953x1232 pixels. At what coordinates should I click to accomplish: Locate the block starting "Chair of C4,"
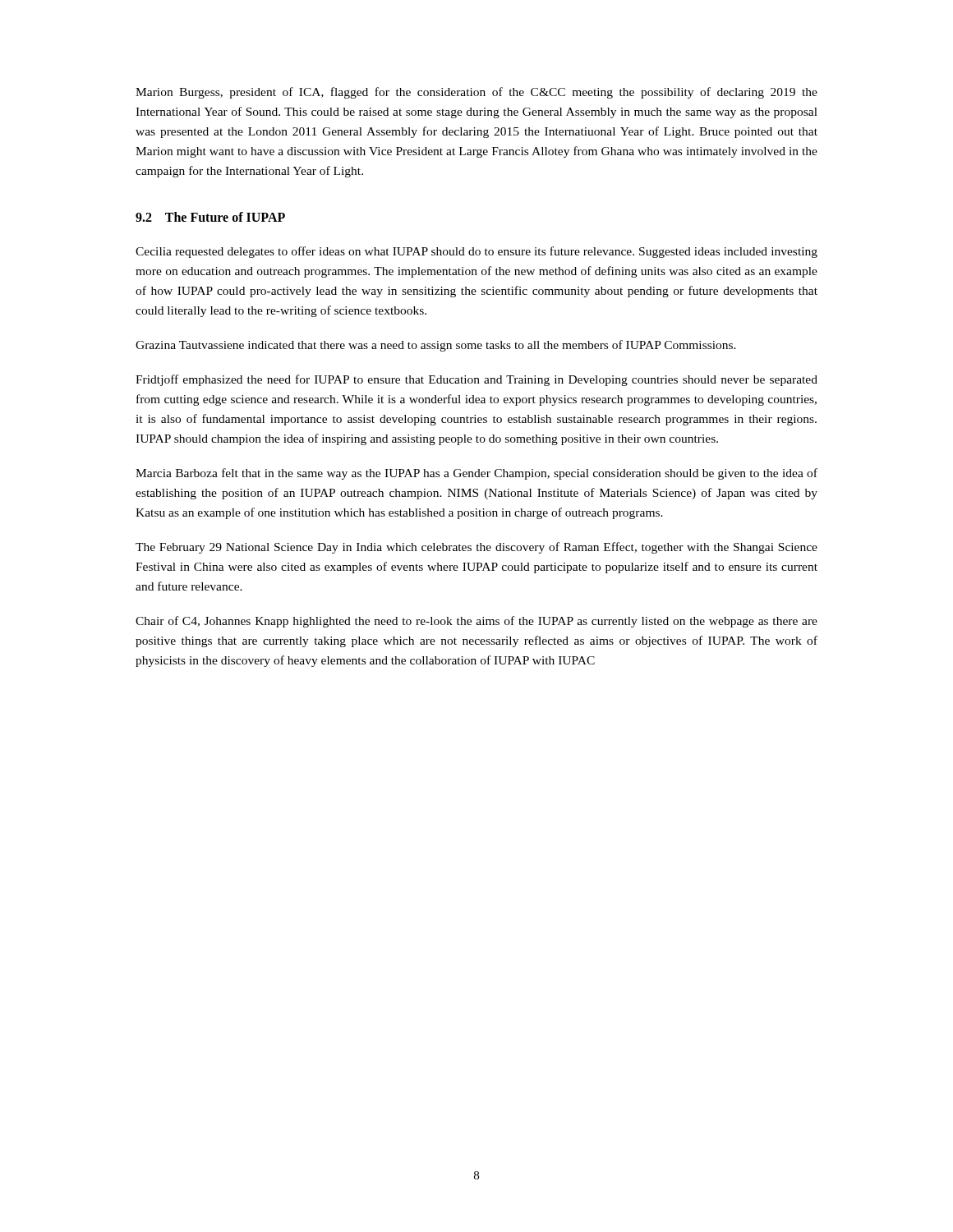tap(476, 641)
